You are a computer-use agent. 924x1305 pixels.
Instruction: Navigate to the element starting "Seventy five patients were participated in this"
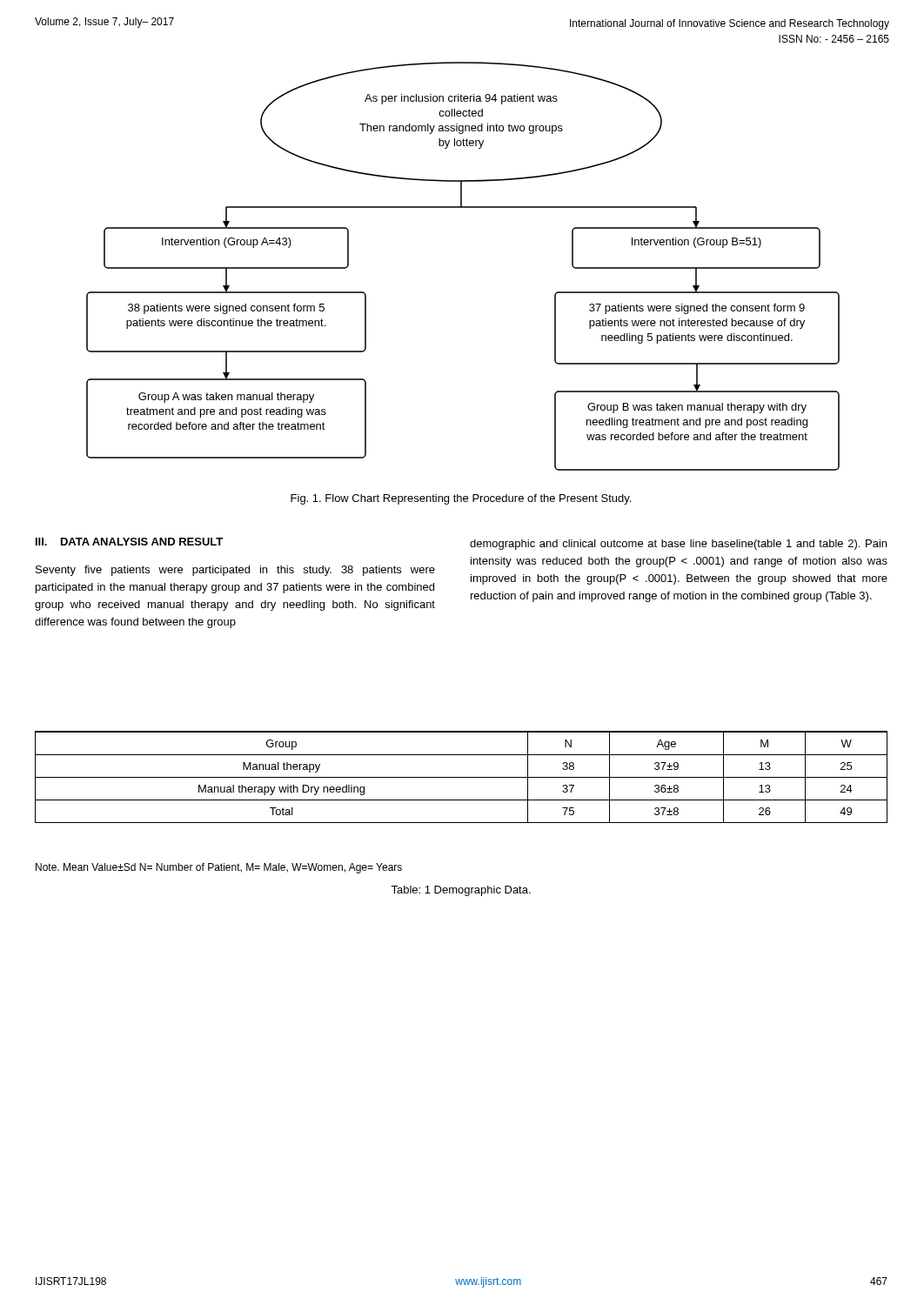[x=235, y=596]
